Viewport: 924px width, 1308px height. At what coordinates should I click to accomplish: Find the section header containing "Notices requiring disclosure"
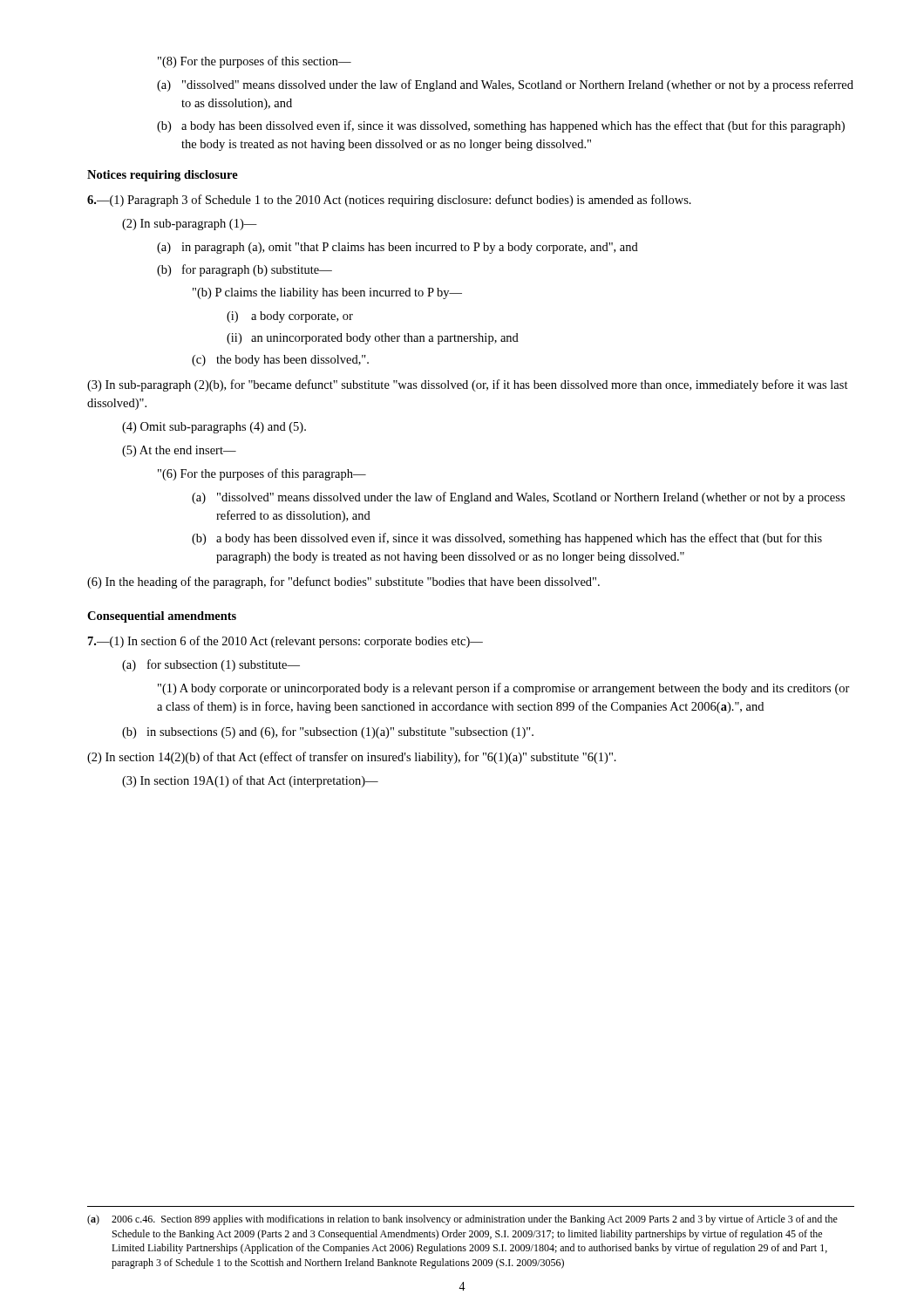click(x=162, y=174)
